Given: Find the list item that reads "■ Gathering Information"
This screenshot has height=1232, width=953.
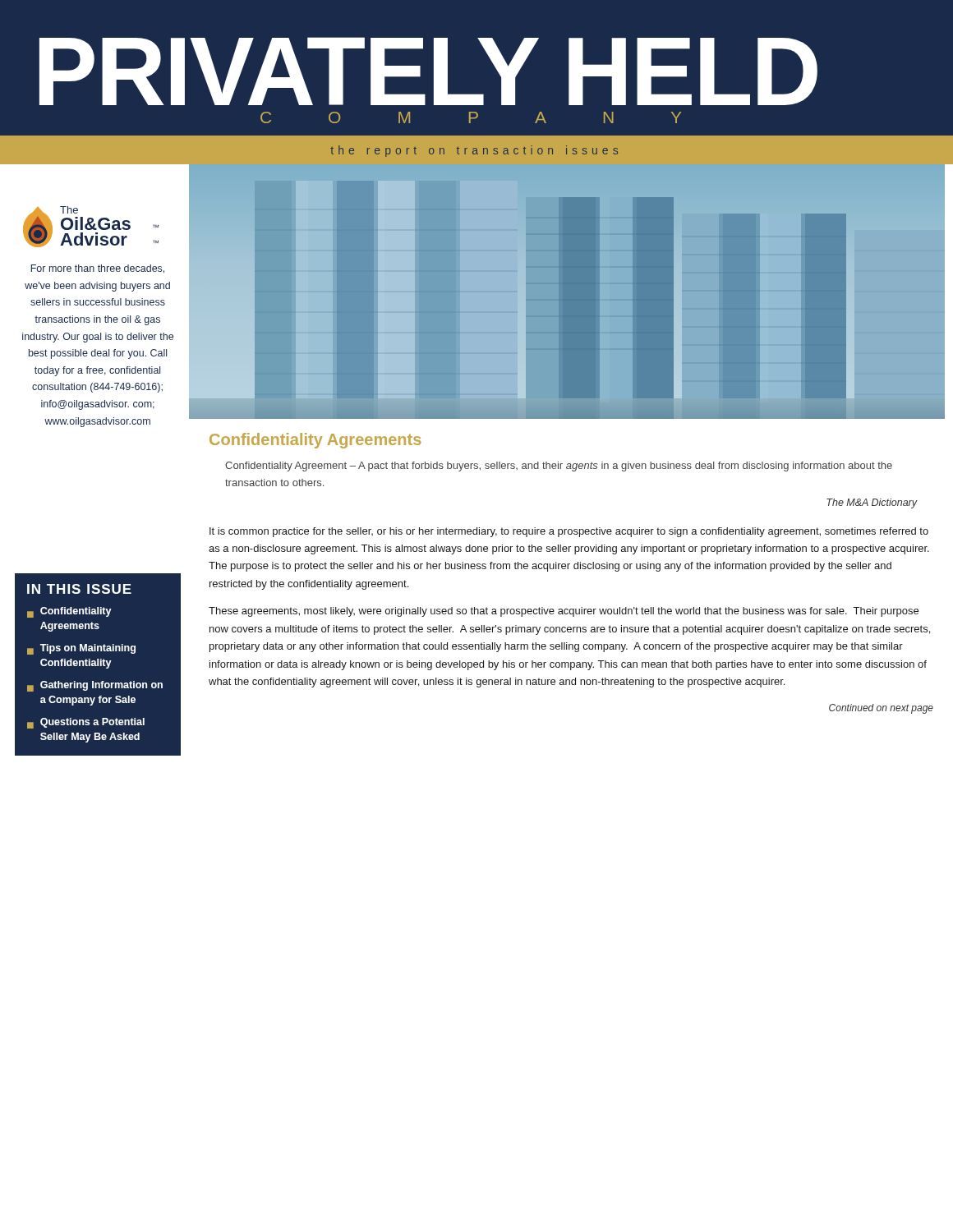Looking at the screenshot, I should (98, 693).
